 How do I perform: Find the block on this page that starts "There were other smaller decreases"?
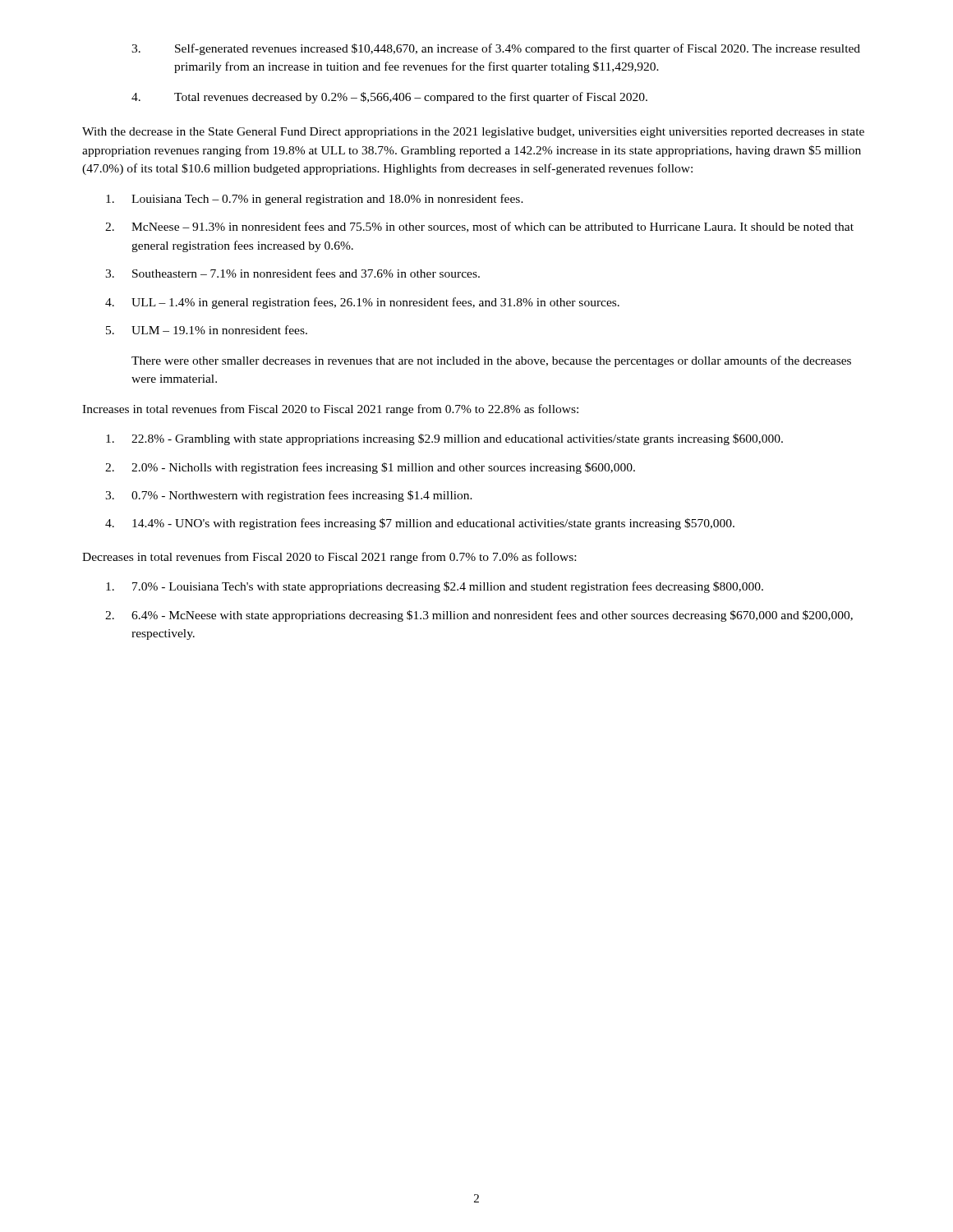[505, 370]
